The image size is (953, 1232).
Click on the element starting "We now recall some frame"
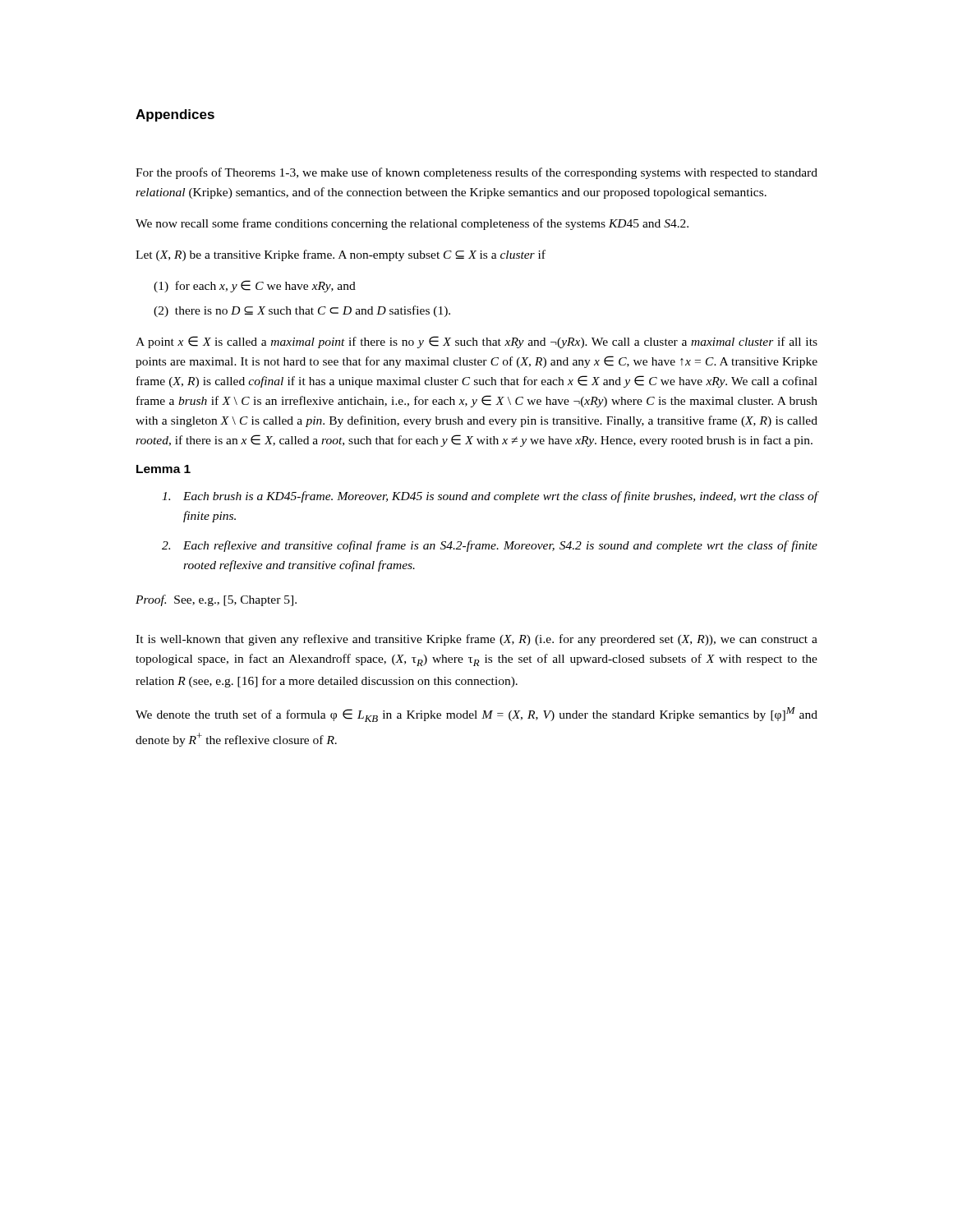412,223
